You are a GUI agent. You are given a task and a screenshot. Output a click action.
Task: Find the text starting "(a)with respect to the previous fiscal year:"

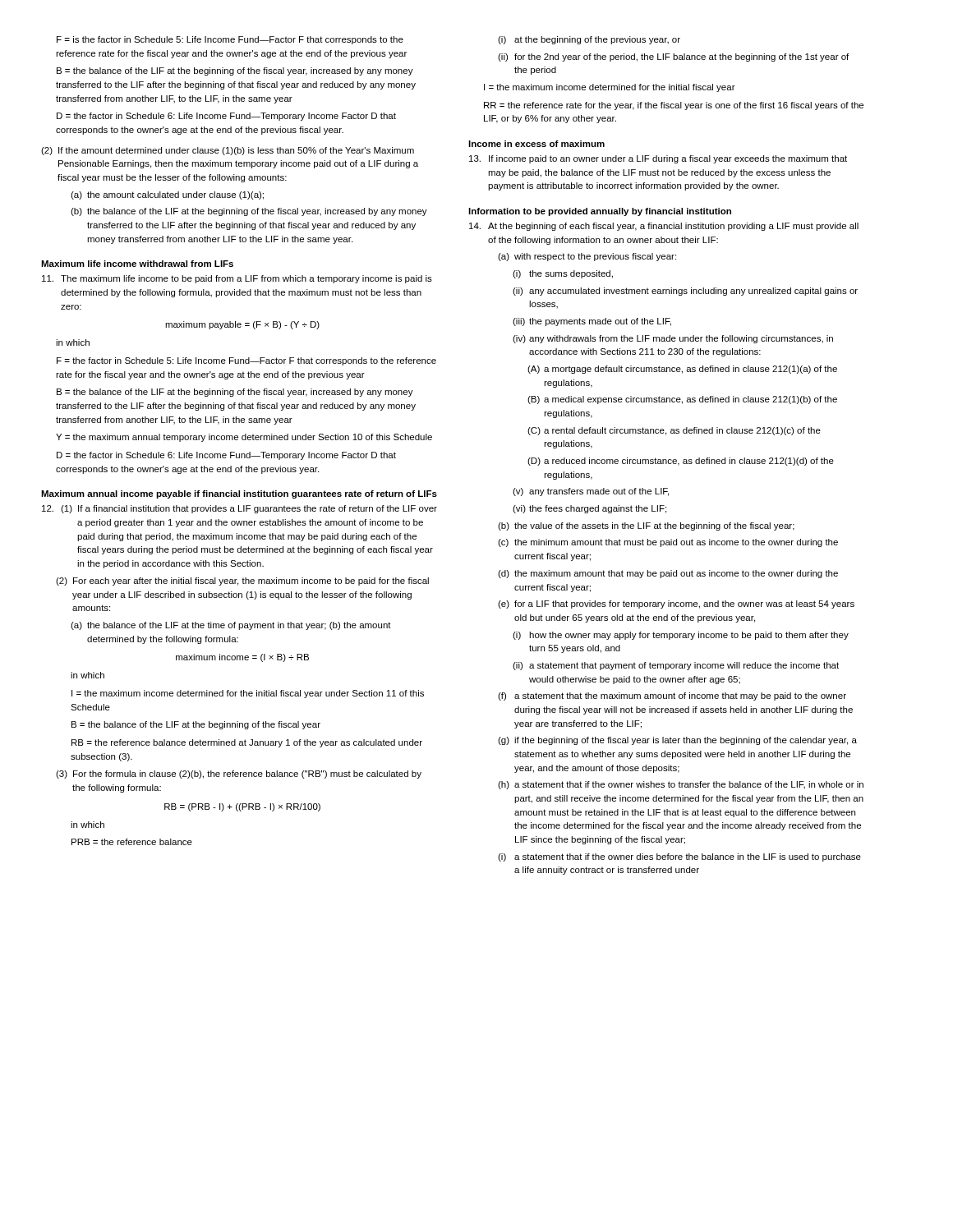681,257
